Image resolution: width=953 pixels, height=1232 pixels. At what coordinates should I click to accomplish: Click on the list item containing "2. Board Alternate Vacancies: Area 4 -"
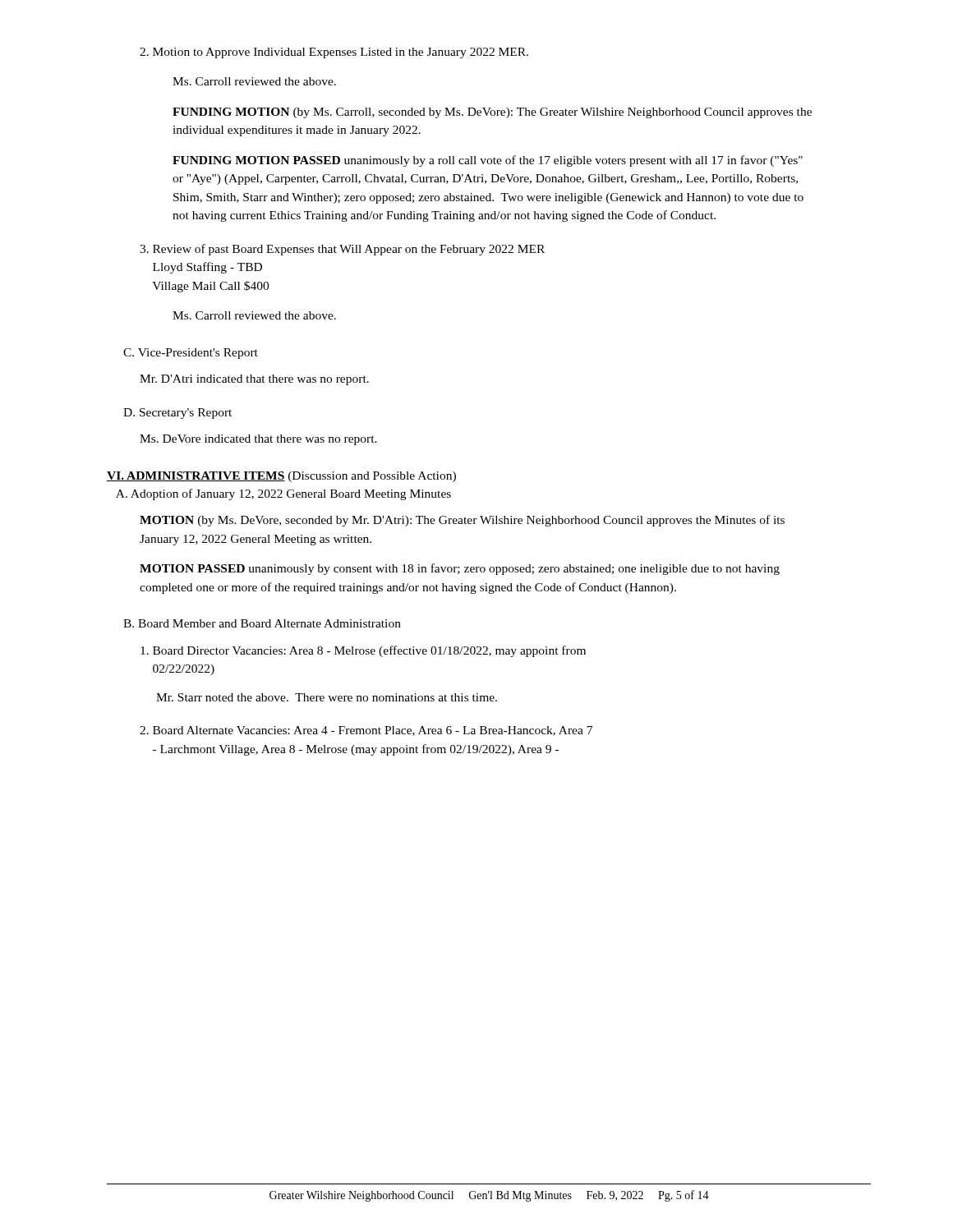pyautogui.click(x=476, y=740)
